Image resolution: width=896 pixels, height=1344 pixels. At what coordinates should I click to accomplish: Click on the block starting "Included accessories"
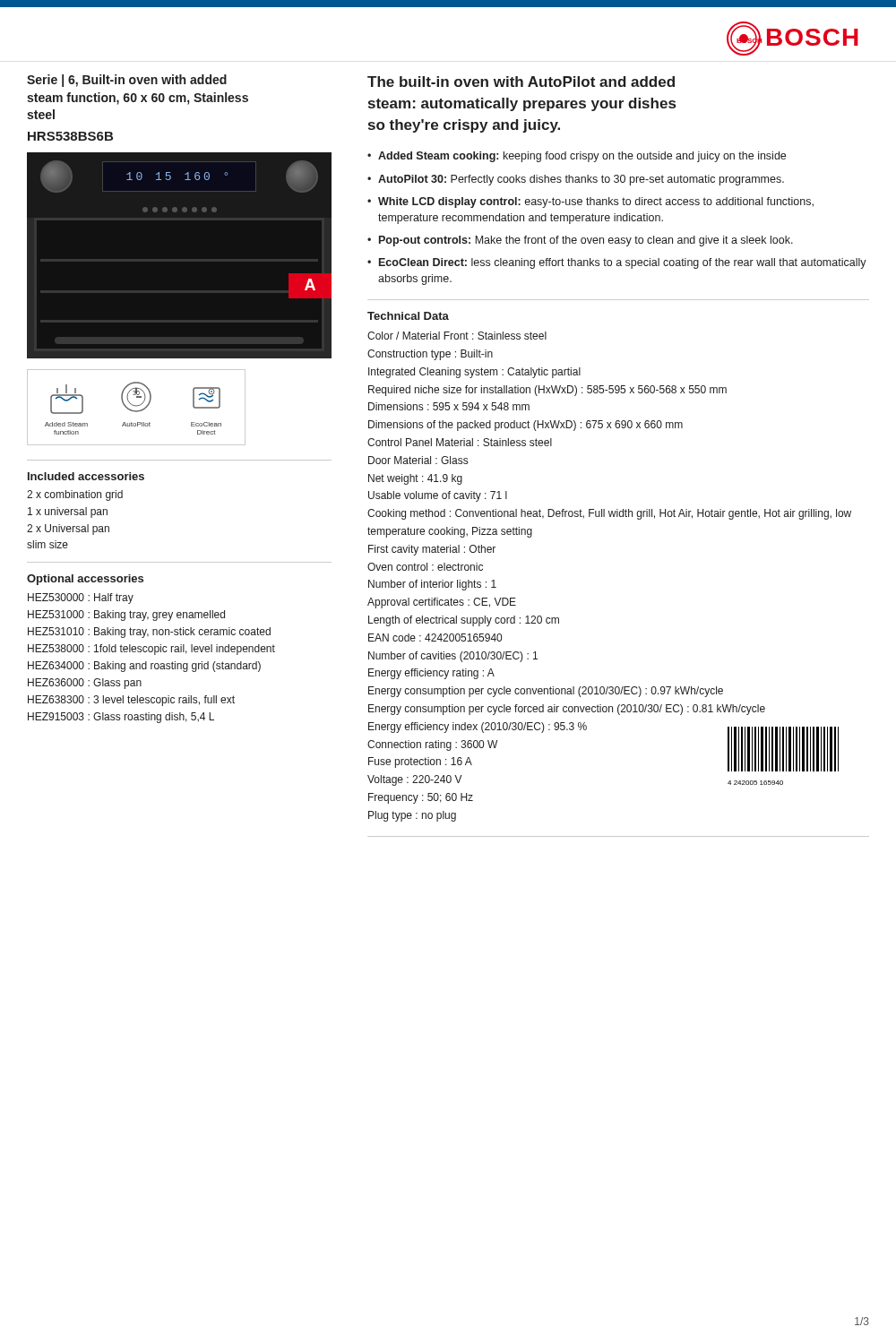pos(86,476)
